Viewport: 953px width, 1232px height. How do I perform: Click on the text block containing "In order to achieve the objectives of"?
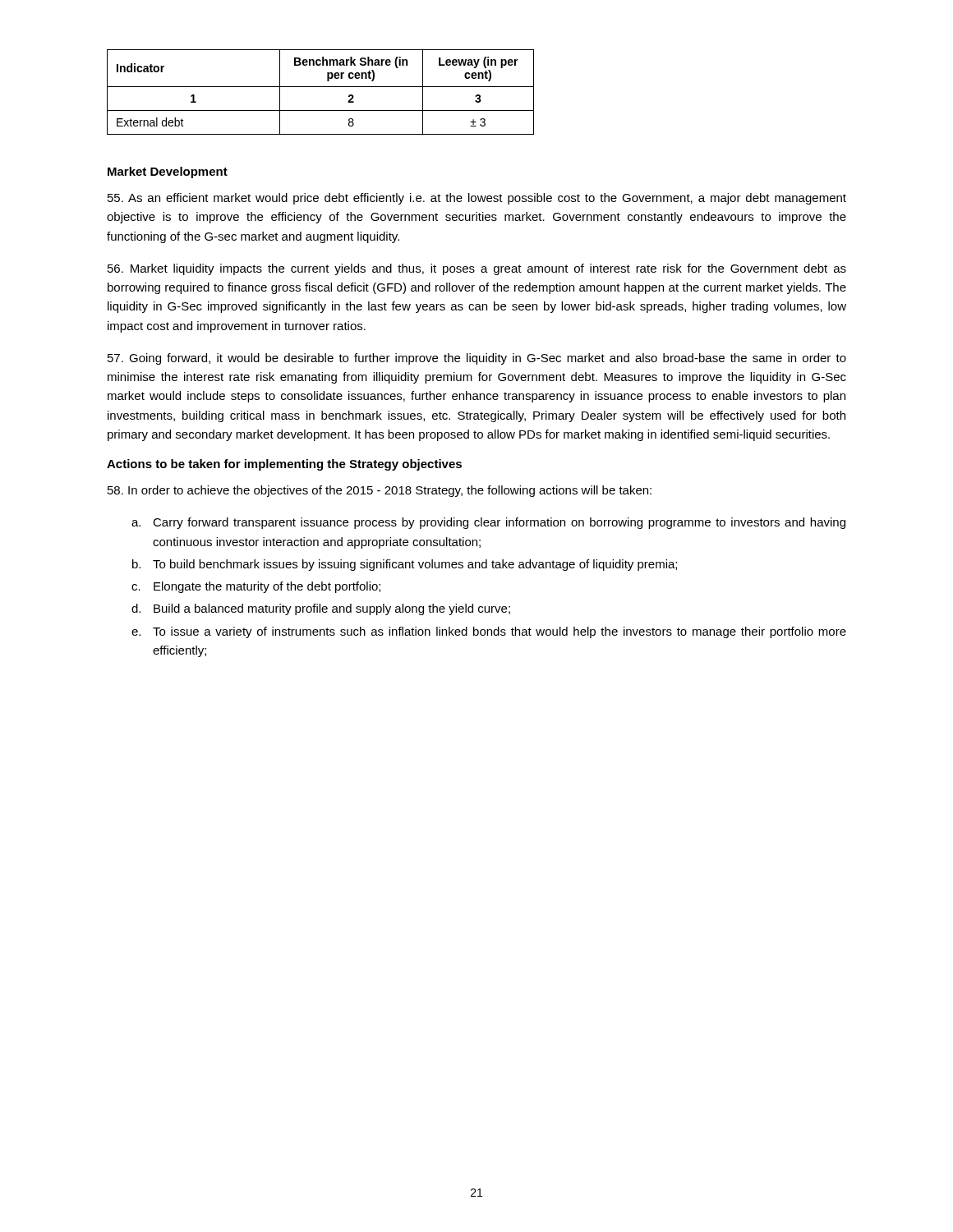[x=380, y=490]
